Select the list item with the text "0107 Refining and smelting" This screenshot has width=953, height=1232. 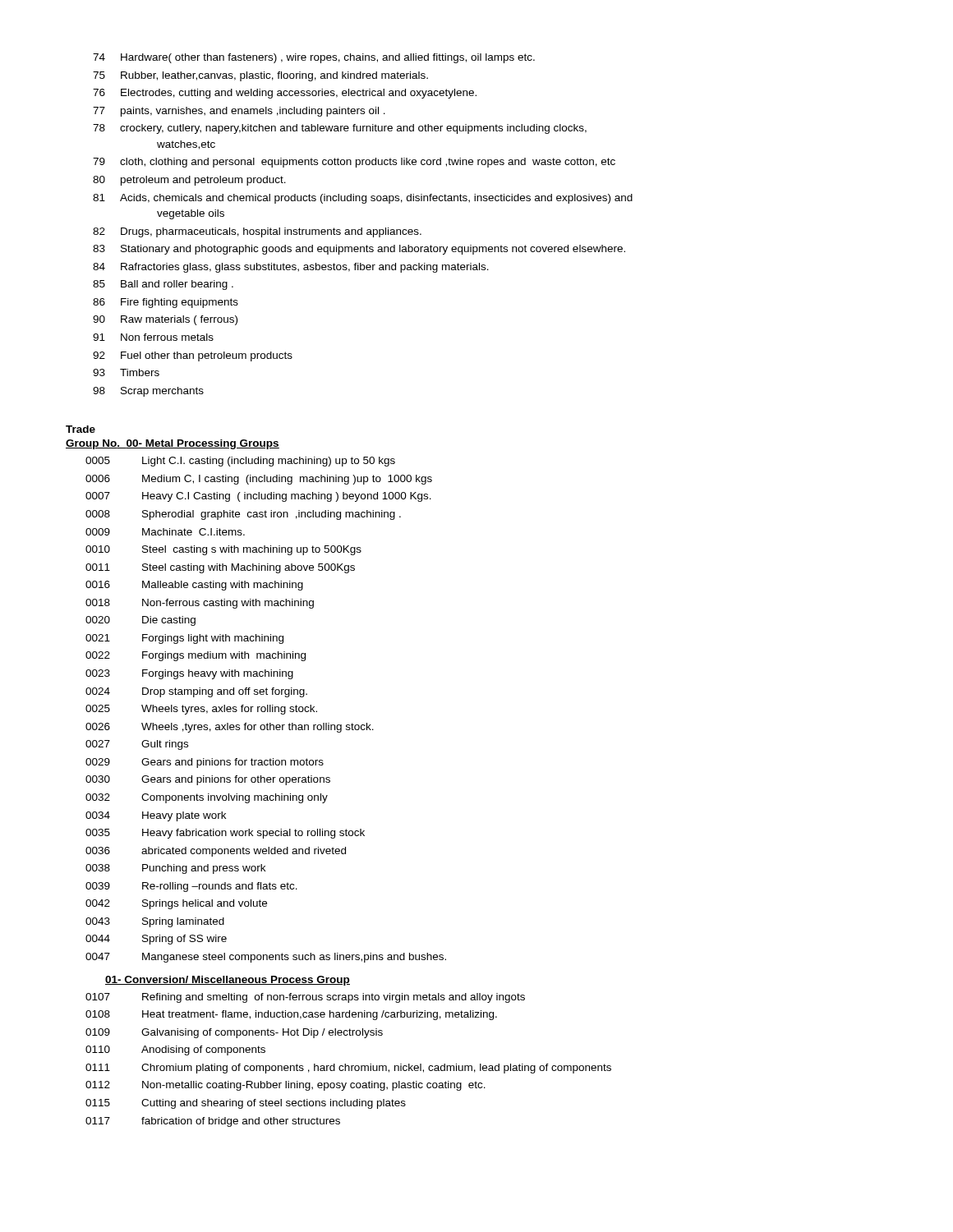[x=476, y=997]
